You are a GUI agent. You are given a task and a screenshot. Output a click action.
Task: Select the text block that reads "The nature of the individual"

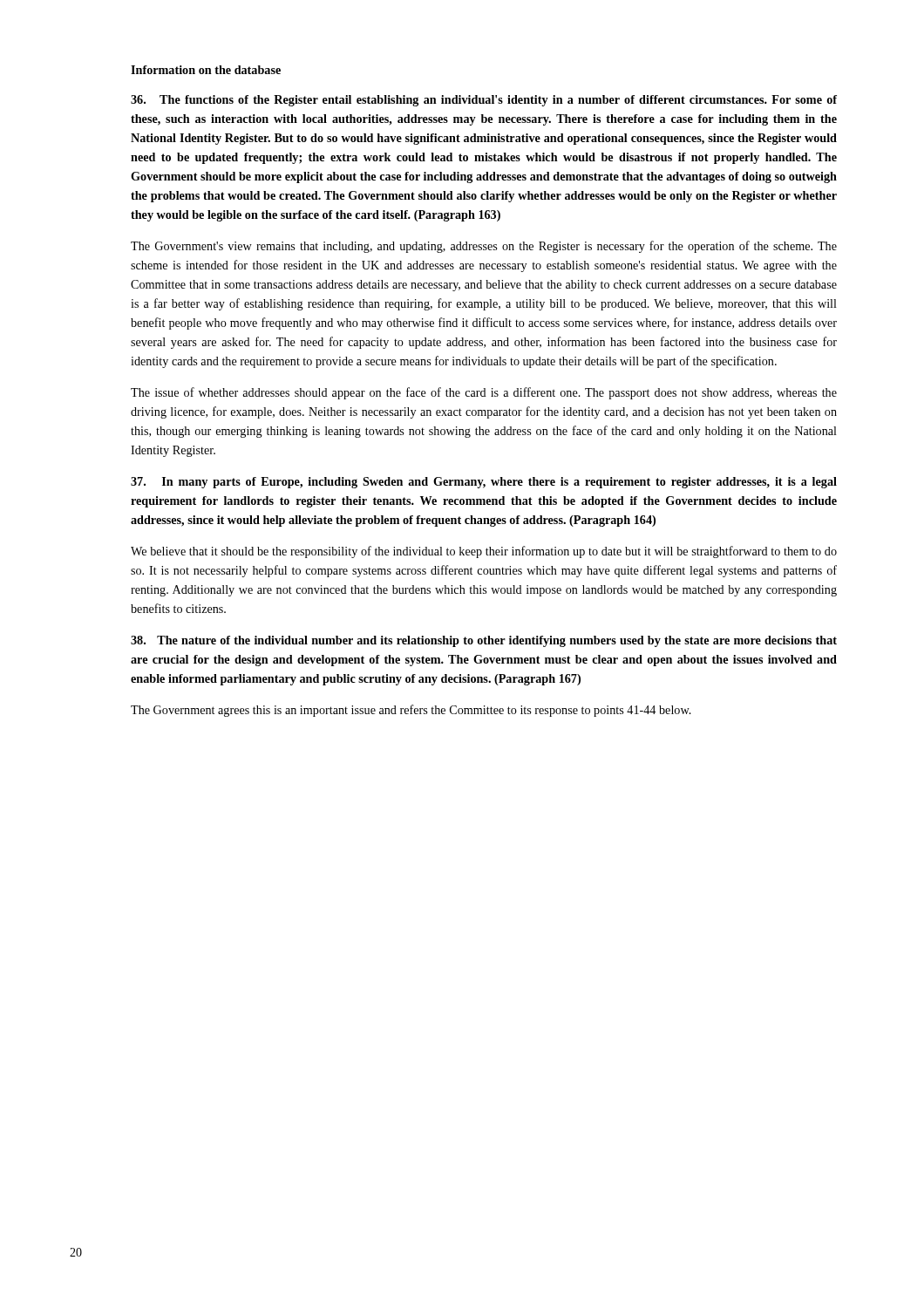tap(484, 659)
